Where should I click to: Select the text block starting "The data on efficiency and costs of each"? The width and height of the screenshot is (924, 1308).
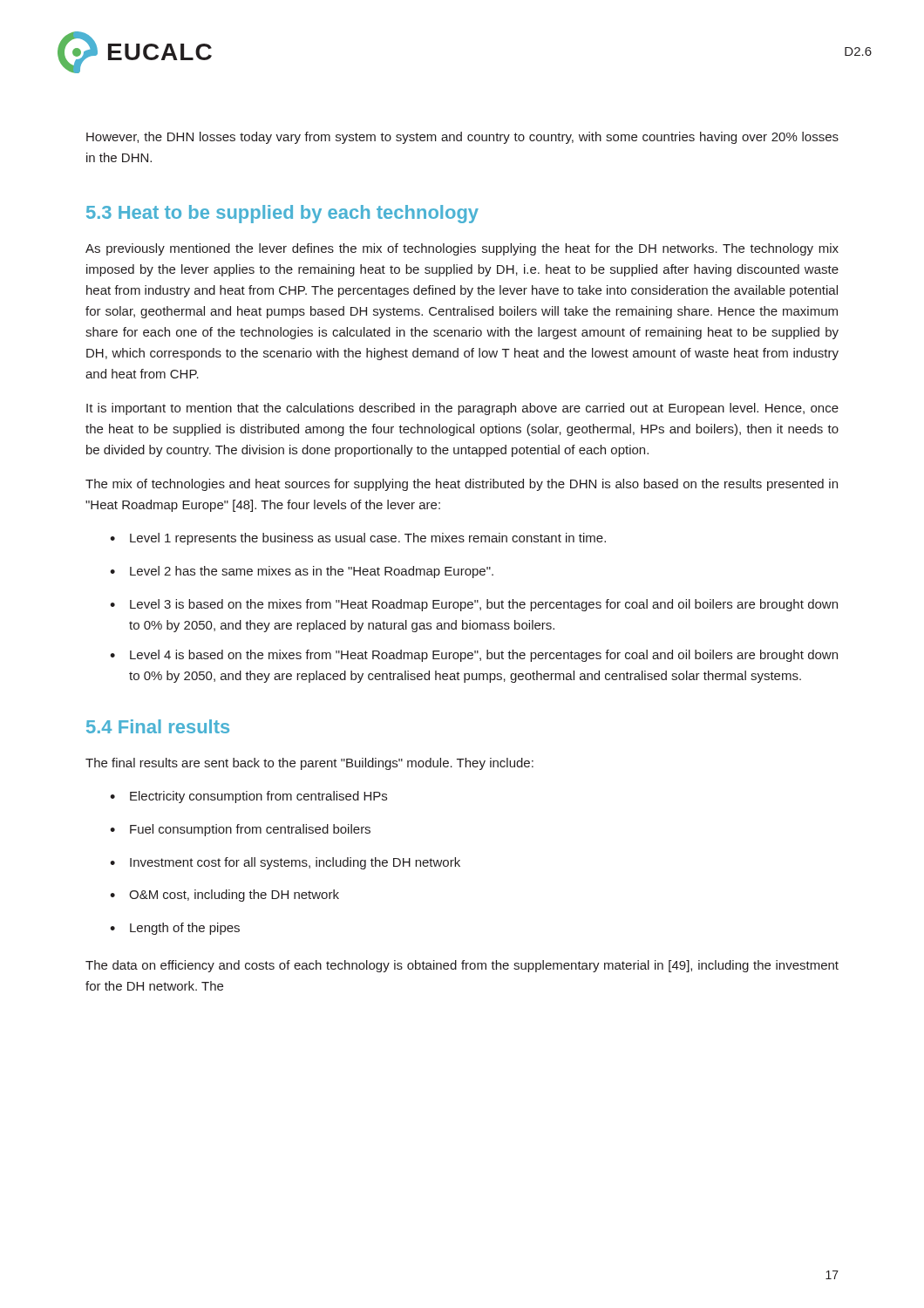[462, 976]
